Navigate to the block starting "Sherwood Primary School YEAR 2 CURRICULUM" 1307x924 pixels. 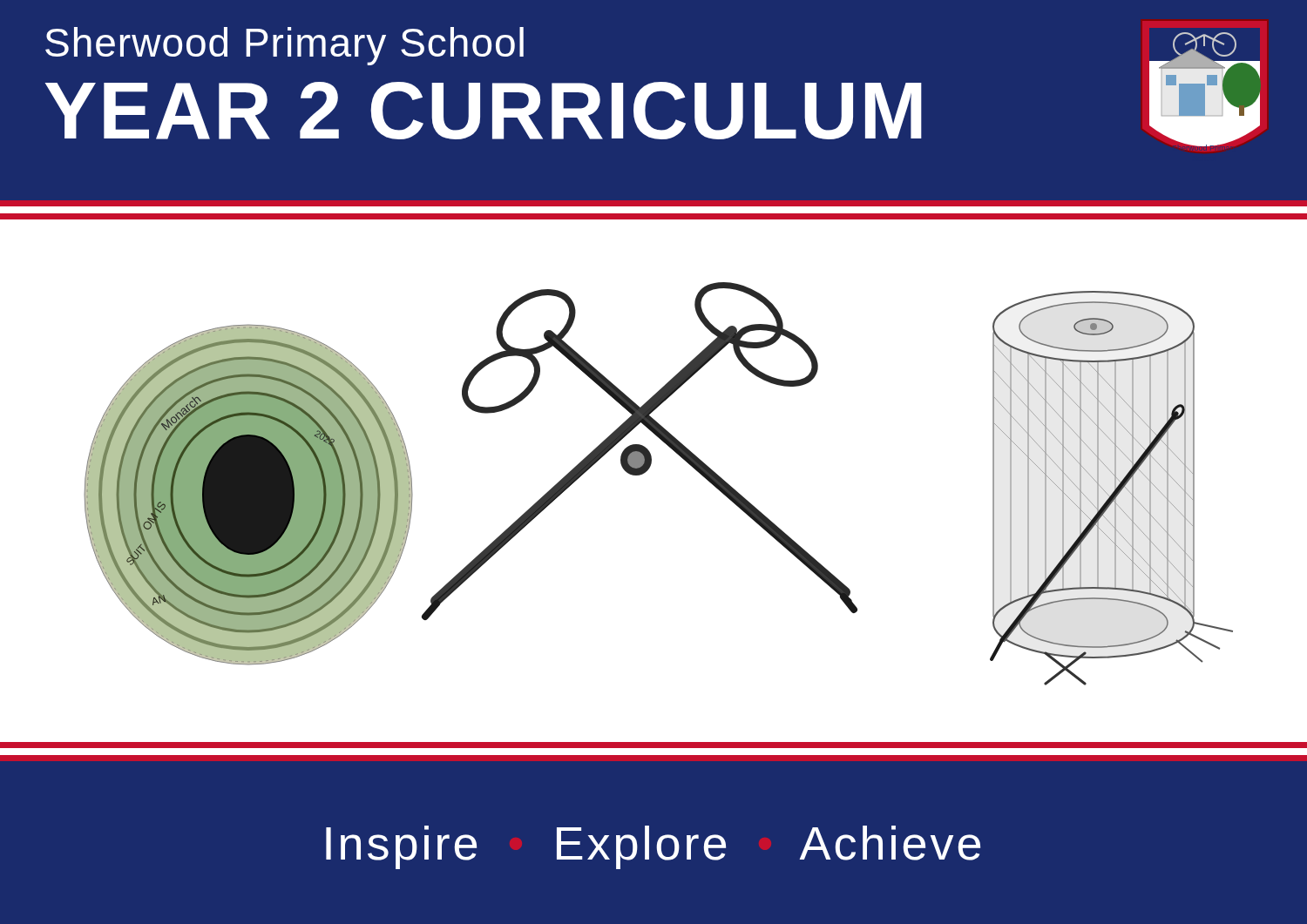(486, 87)
